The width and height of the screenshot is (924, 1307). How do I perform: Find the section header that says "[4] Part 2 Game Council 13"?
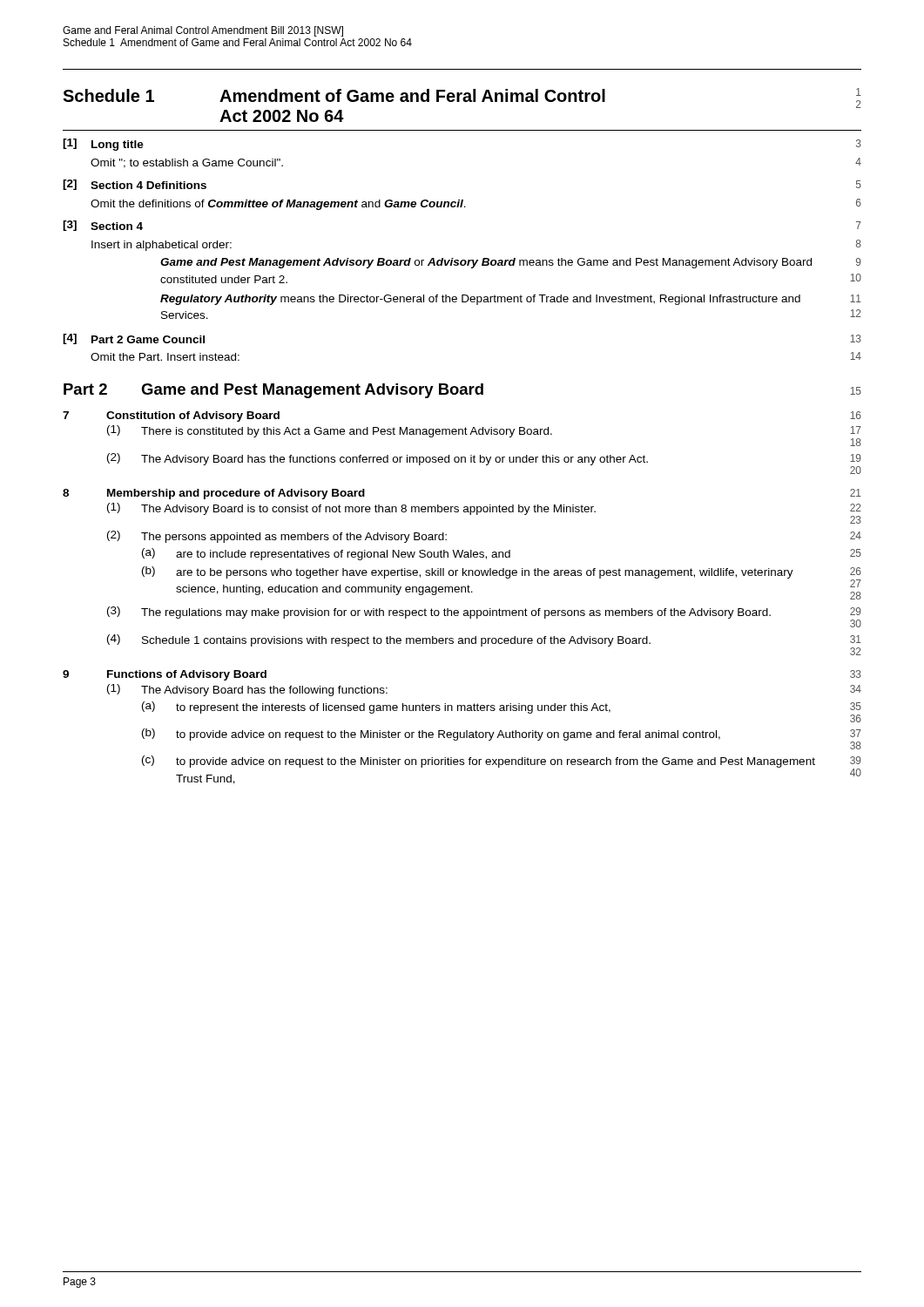[x=148, y=339]
